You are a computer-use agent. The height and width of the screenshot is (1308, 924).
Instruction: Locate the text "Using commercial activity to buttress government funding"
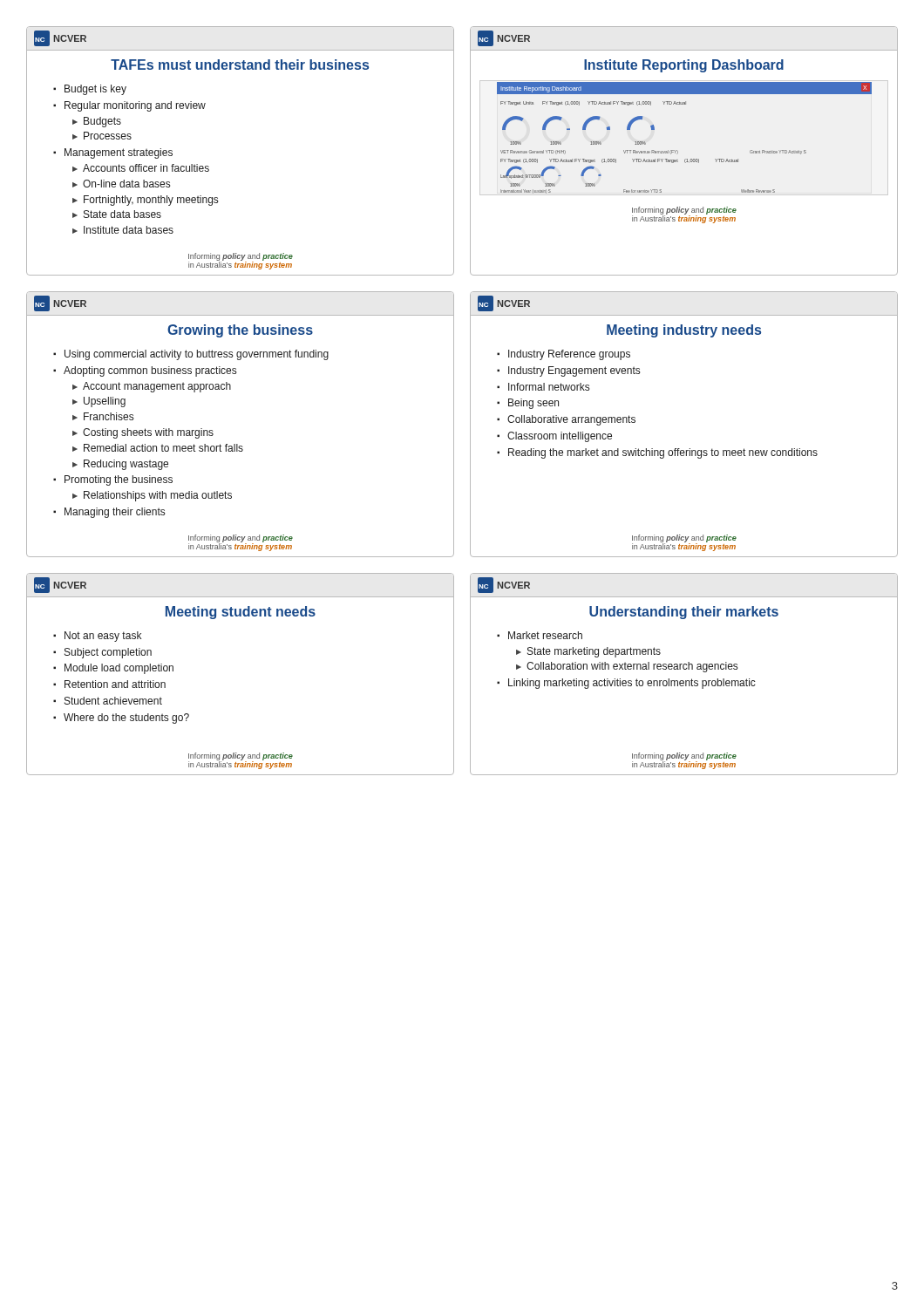196,354
